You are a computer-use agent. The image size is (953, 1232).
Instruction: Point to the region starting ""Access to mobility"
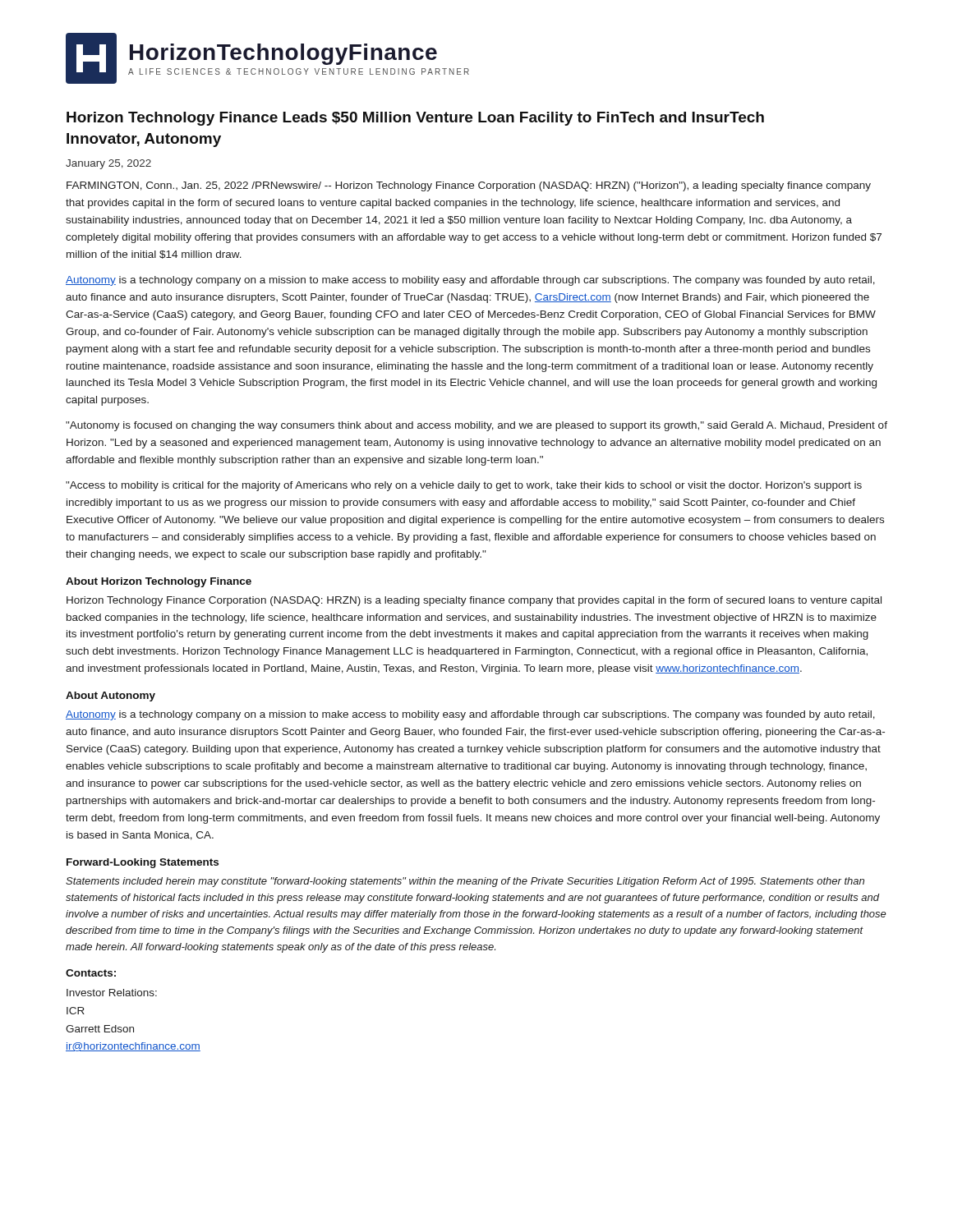[x=475, y=519]
